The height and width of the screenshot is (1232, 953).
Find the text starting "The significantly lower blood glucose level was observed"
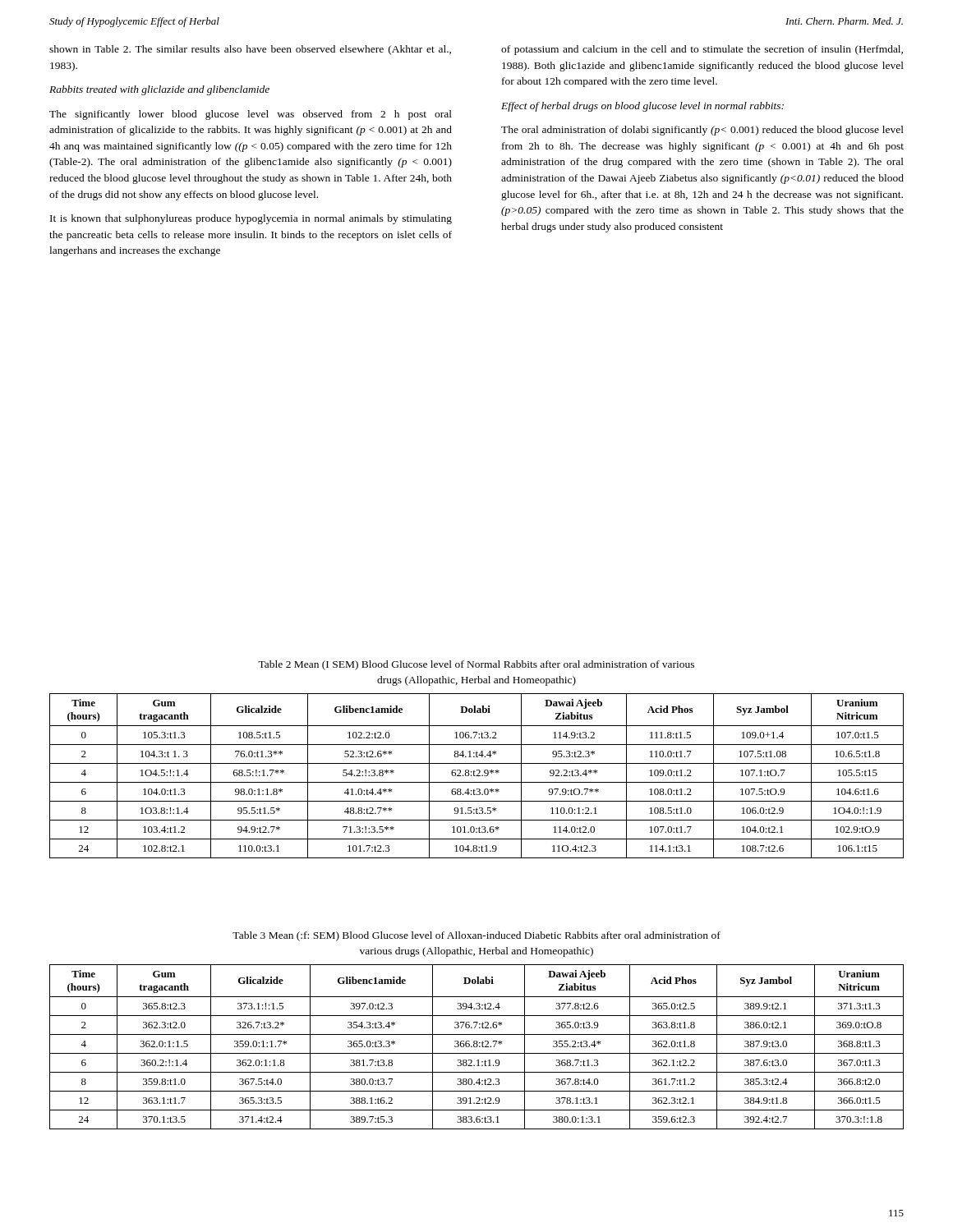click(251, 154)
